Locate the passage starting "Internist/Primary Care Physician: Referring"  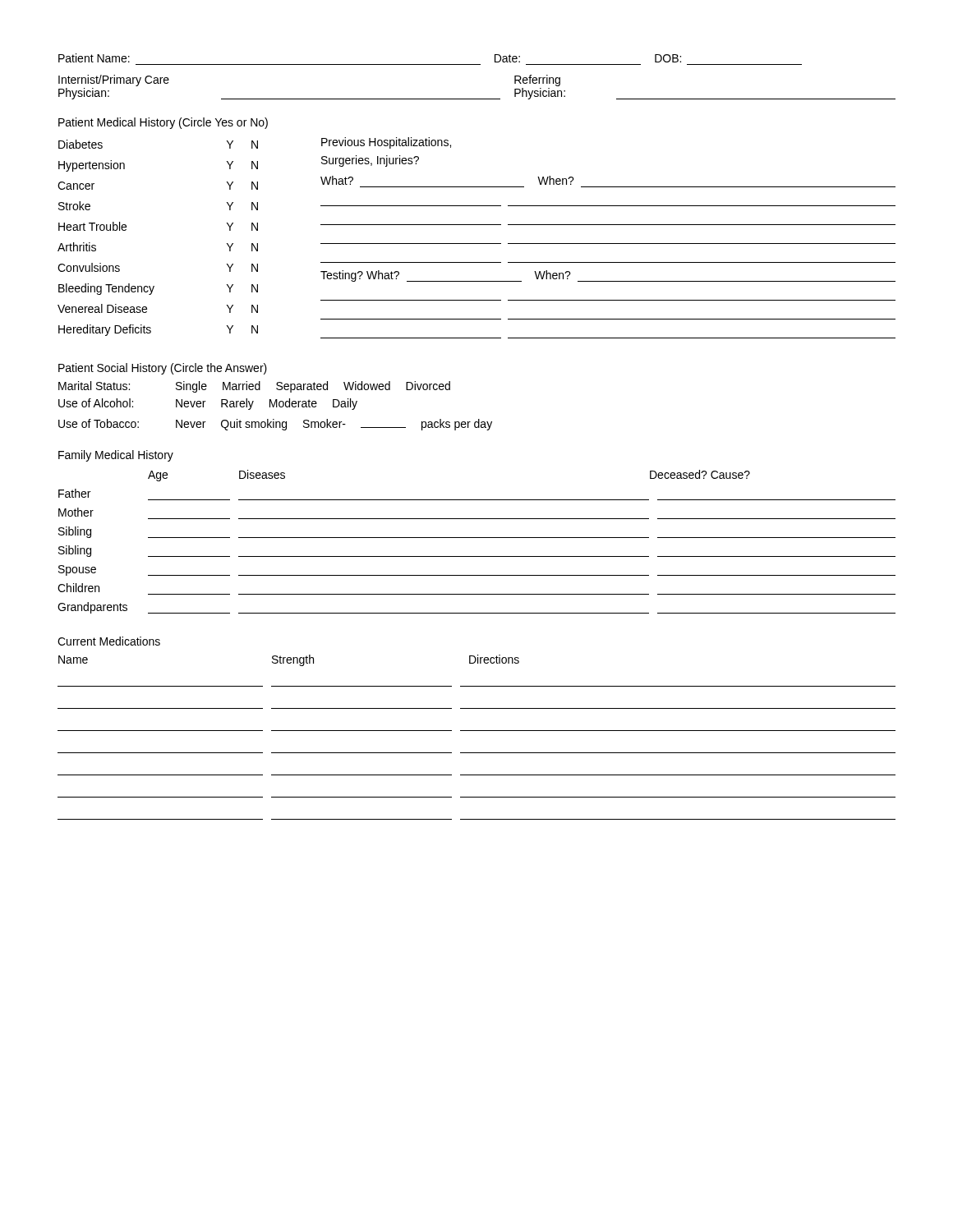coord(111,80)
